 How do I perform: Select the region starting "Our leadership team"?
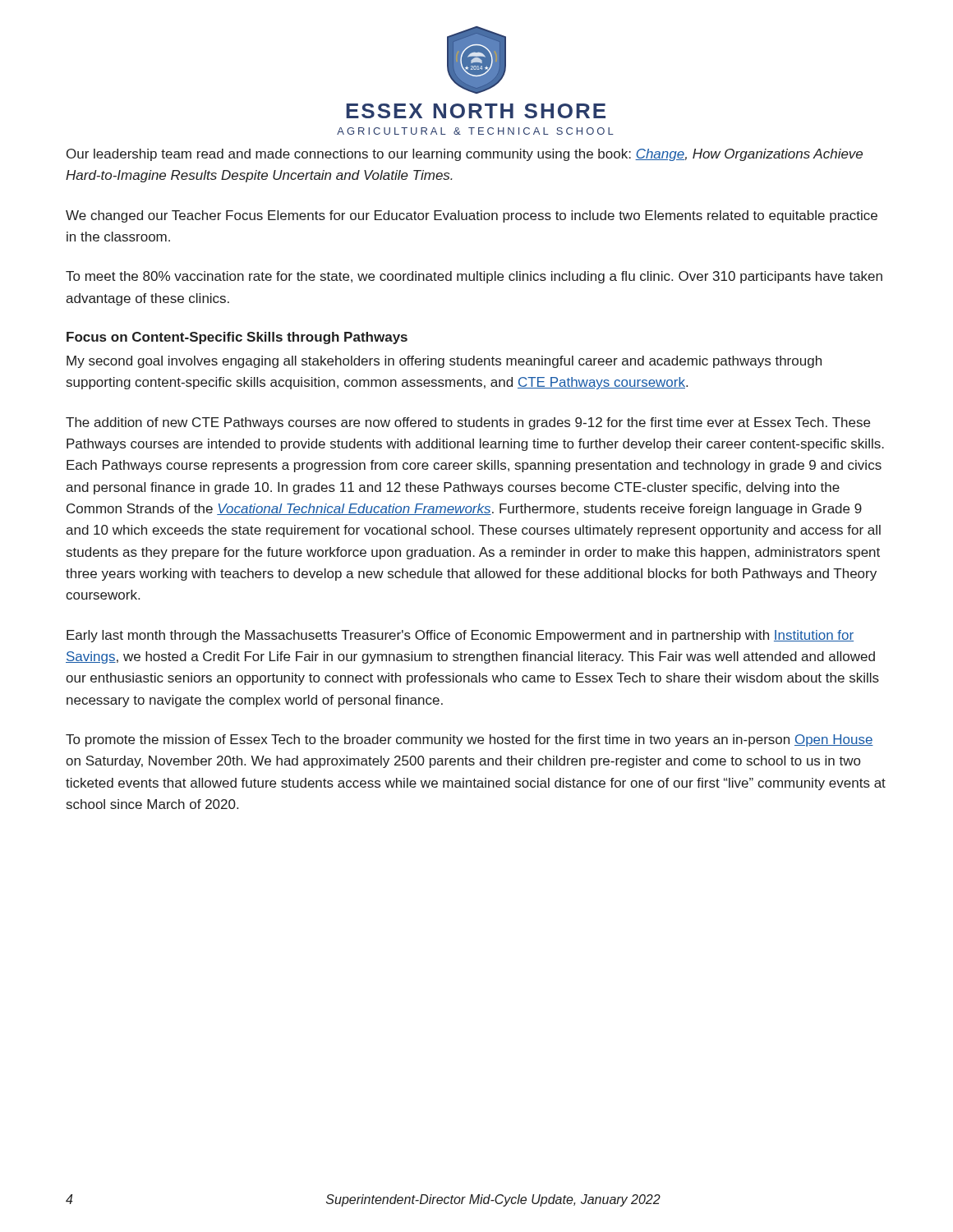pyautogui.click(x=465, y=165)
